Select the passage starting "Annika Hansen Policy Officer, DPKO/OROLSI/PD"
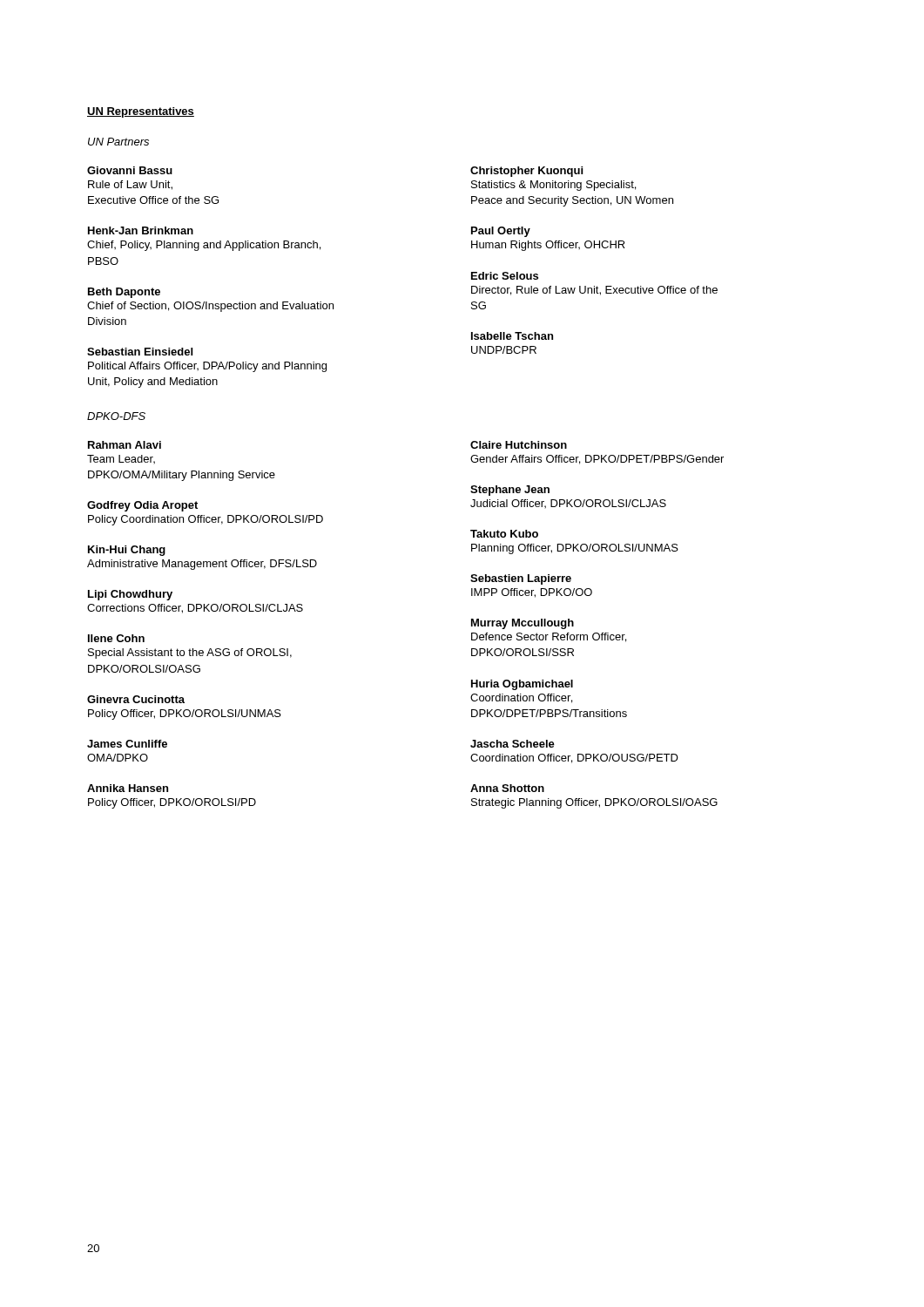Screen dimensions: 1307x924 [120, 788]
